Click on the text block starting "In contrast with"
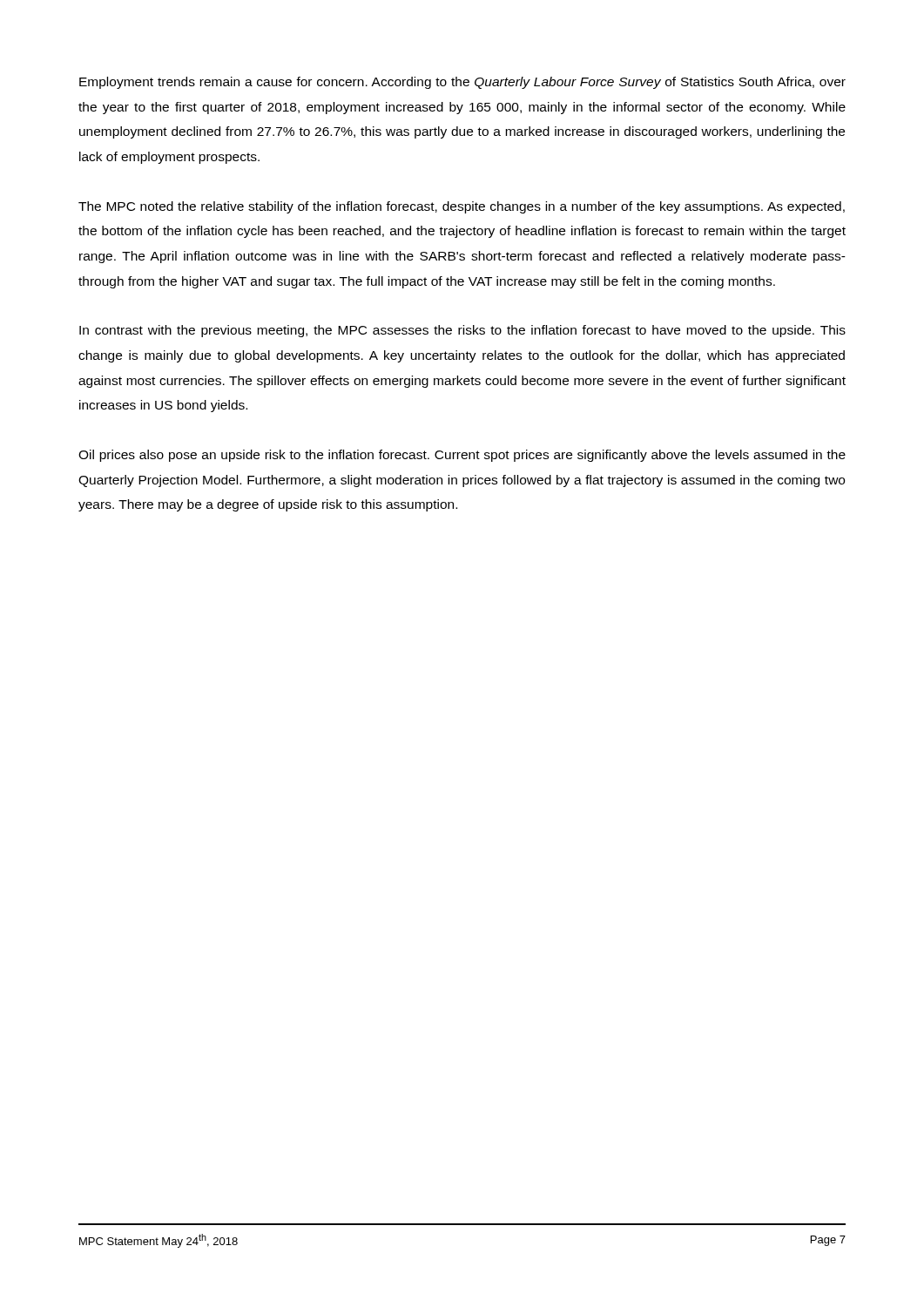The height and width of the screenshot is (1307, 924). tap(462, 368)
